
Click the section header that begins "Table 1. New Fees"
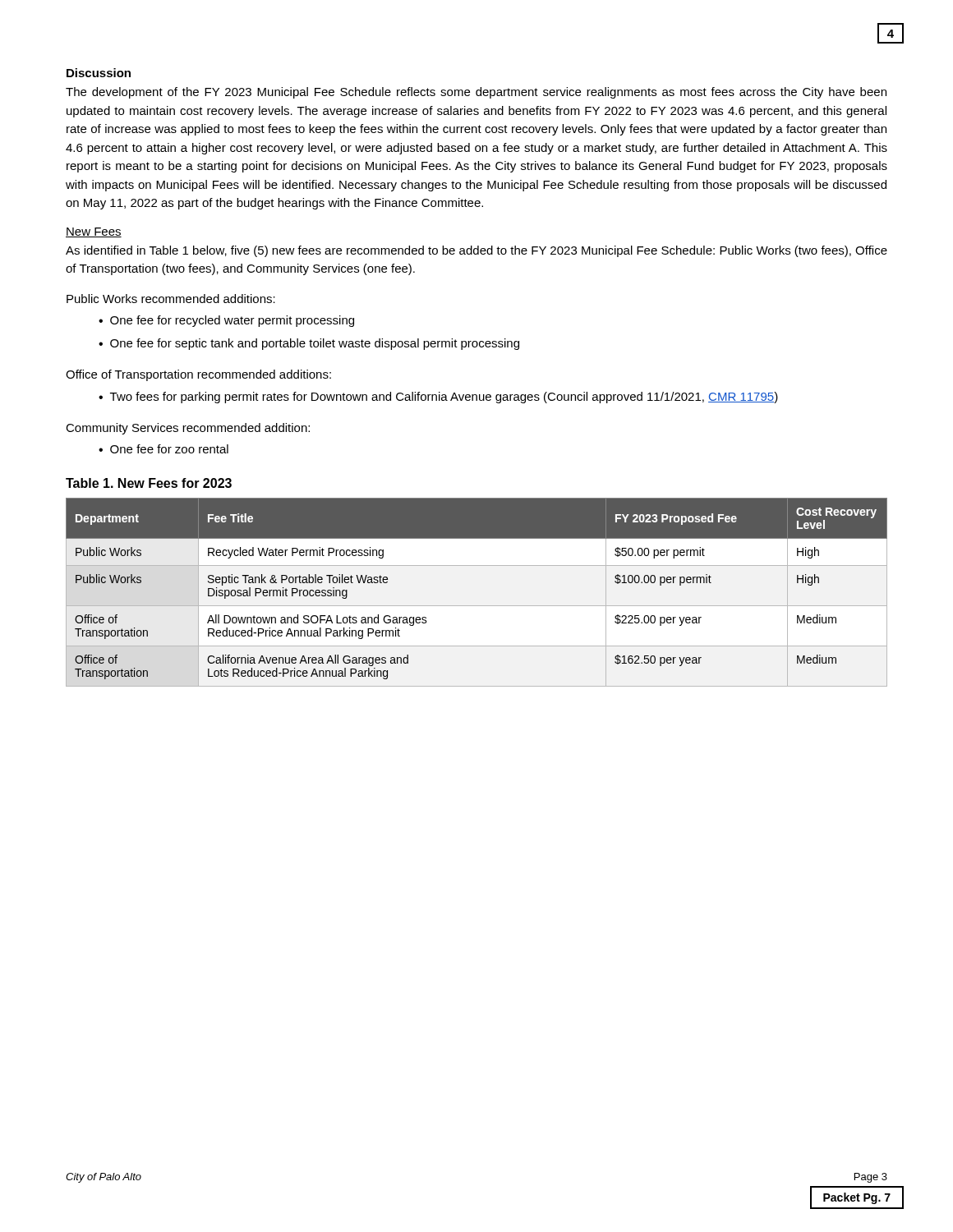149,483
